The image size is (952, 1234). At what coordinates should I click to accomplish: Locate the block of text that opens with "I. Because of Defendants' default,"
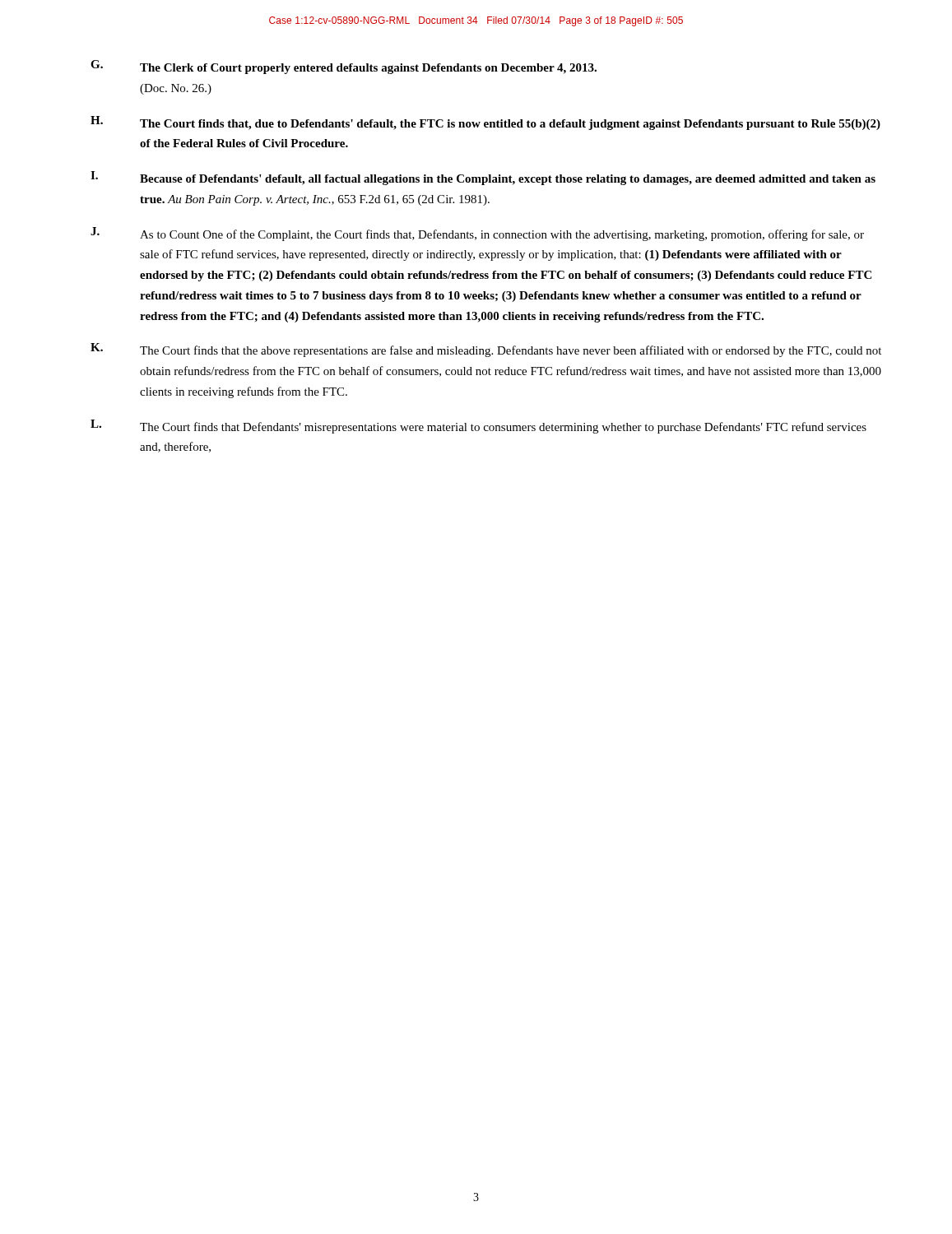pyautogui.click(x=488, y=189)
